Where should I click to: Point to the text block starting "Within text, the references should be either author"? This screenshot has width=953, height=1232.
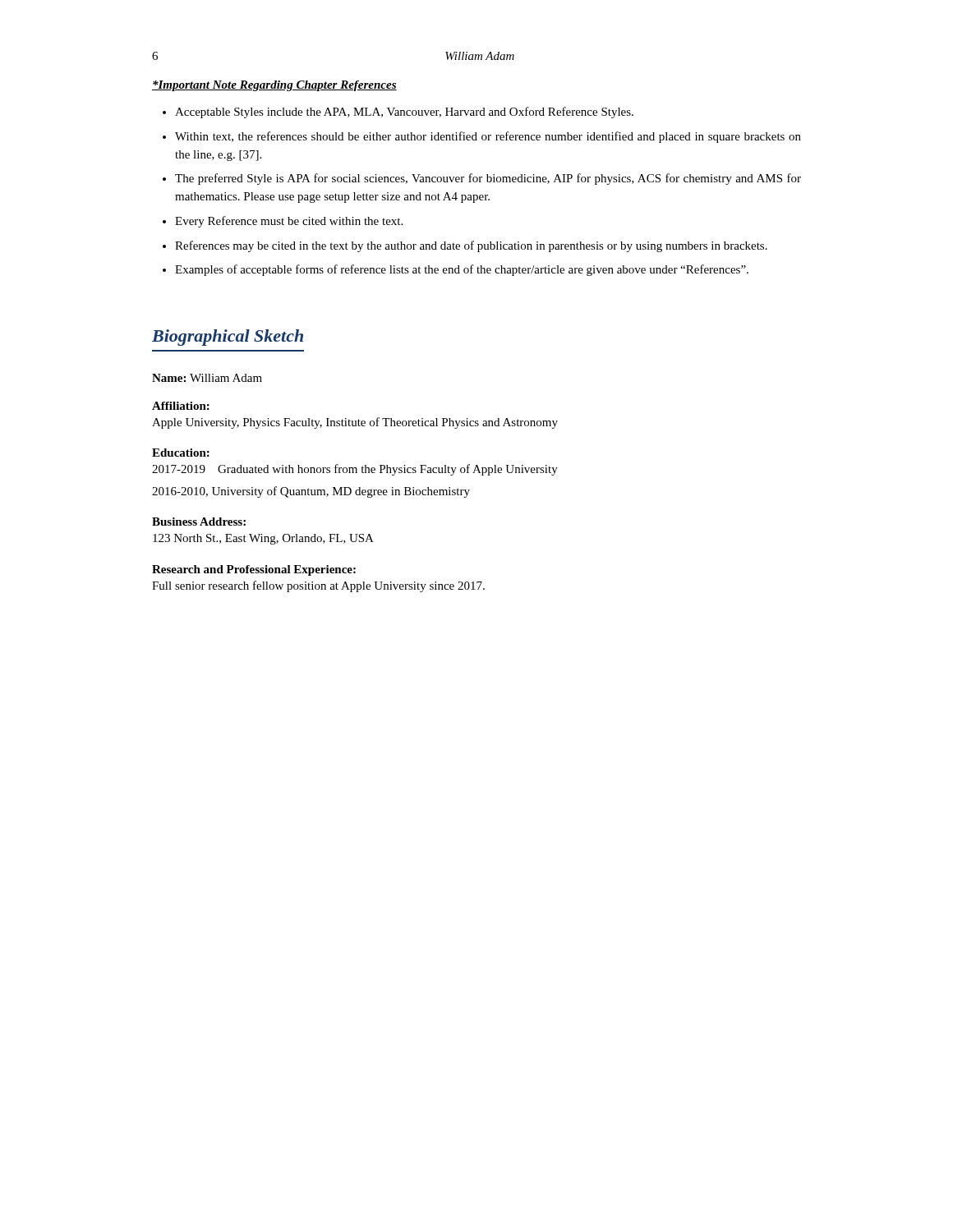(488, 145)
